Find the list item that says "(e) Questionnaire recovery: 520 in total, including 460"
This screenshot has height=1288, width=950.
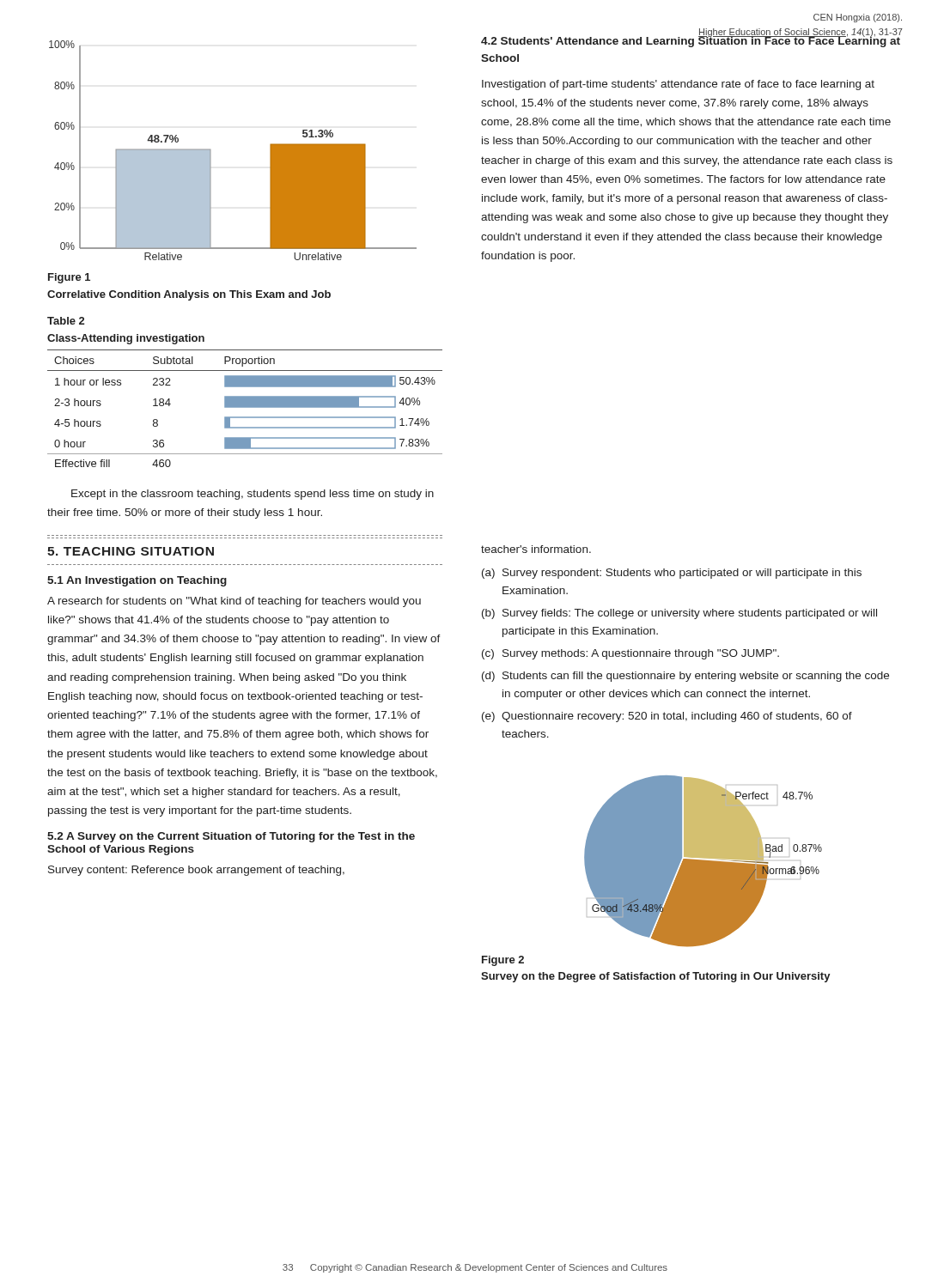691,725
